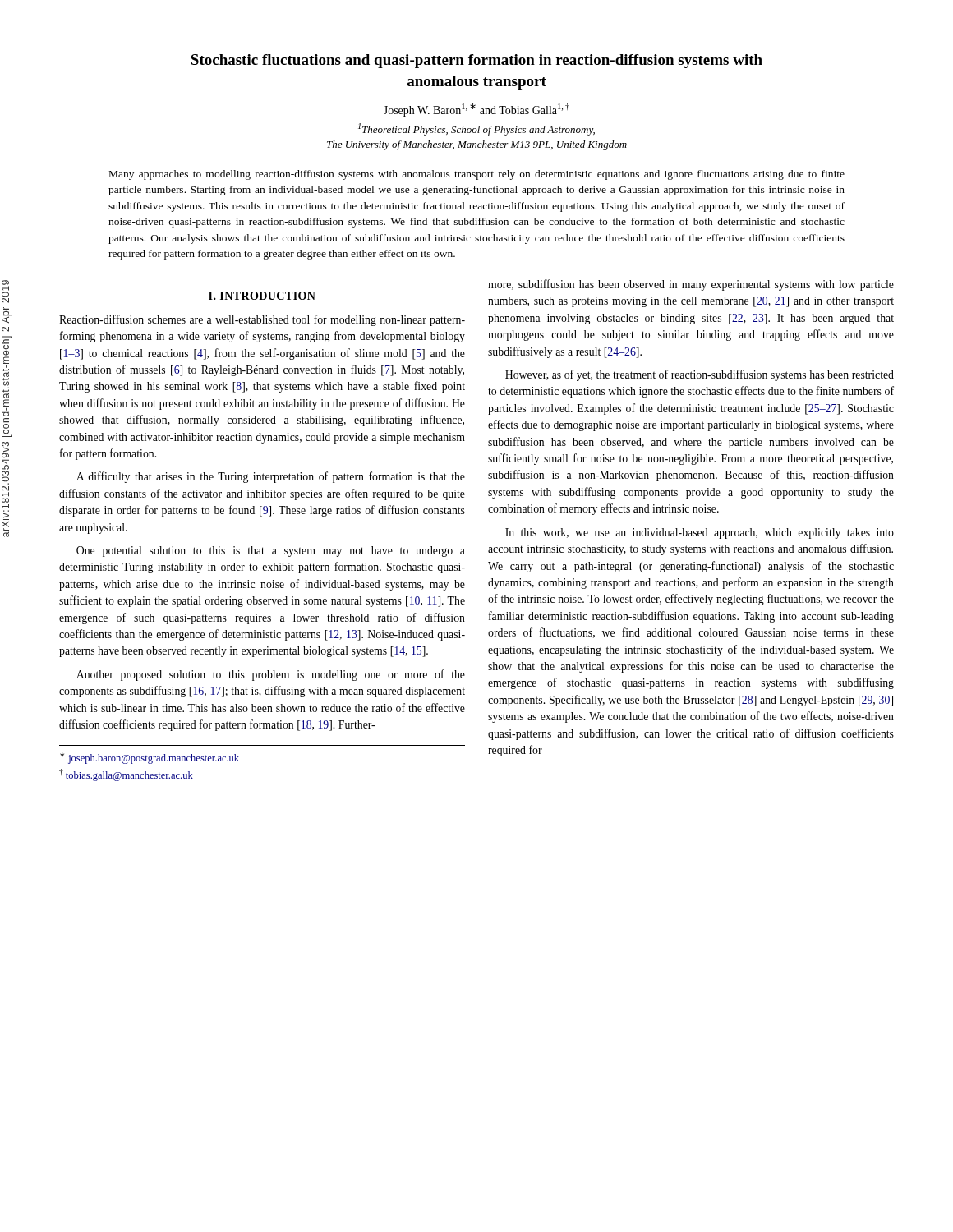Select the footnote

pyautogui.click(x=262, y=767)
